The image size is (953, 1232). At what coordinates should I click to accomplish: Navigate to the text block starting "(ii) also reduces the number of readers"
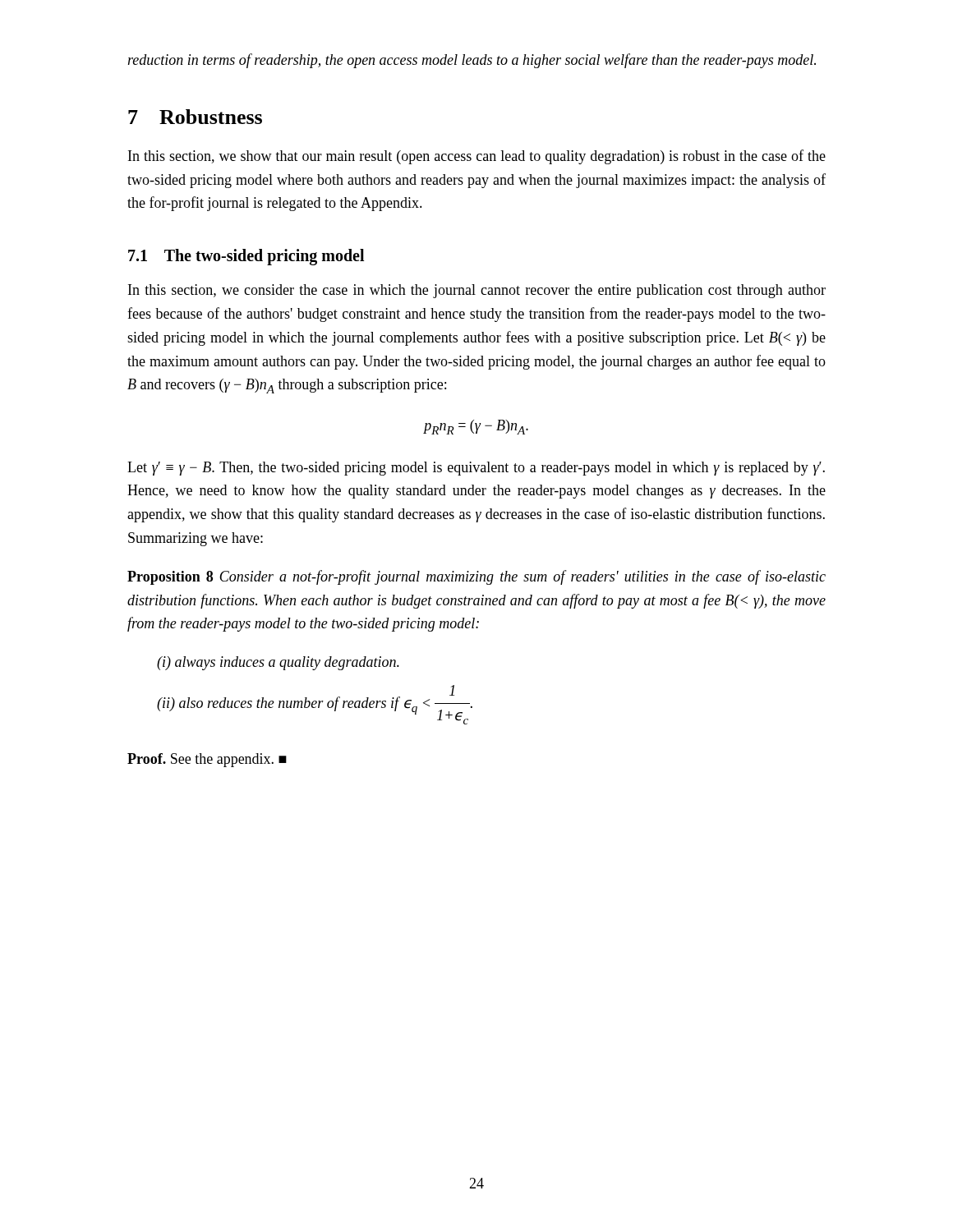(315, 704)
